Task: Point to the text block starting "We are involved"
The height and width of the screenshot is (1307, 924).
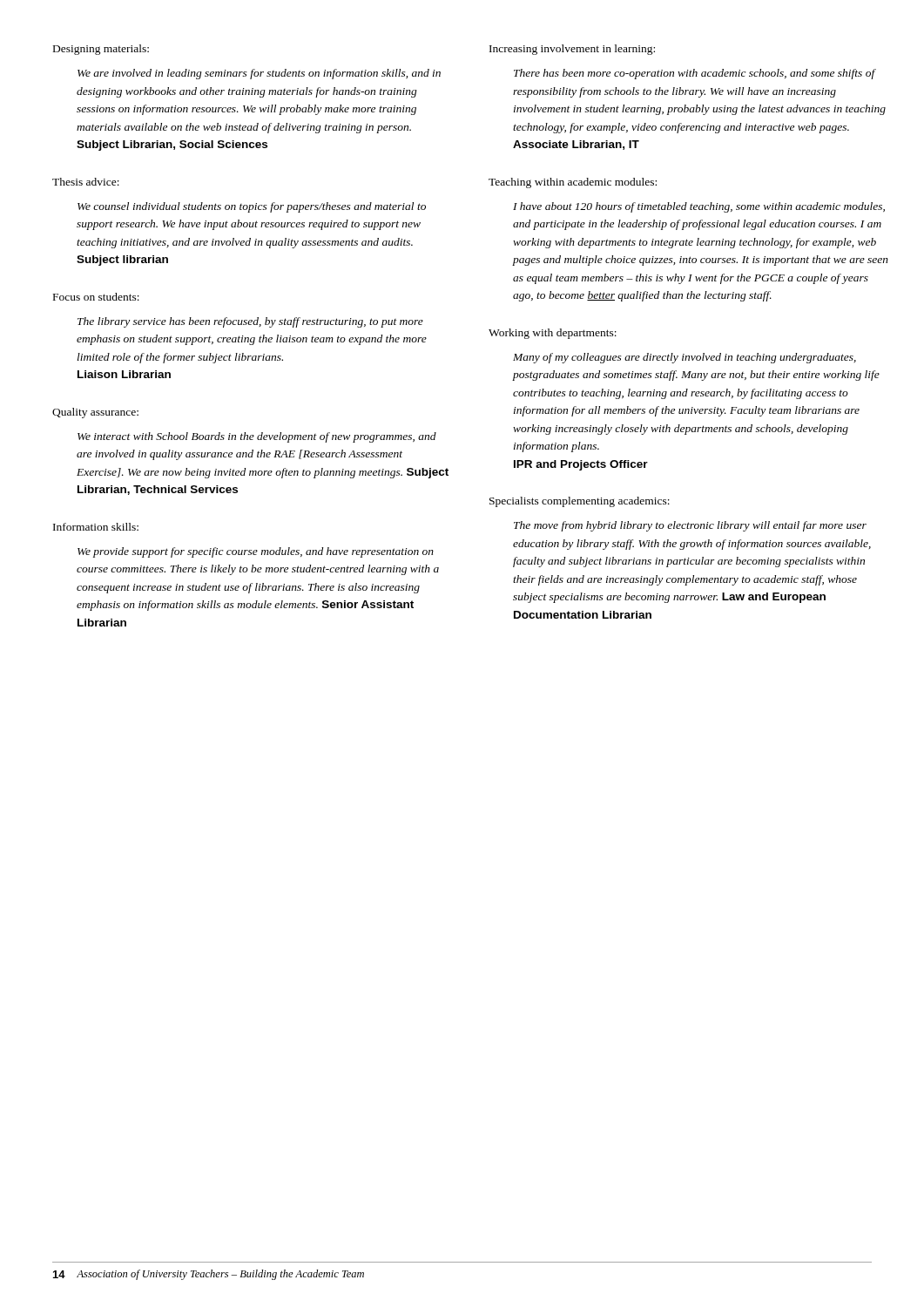Action: (x=265, y=109)
